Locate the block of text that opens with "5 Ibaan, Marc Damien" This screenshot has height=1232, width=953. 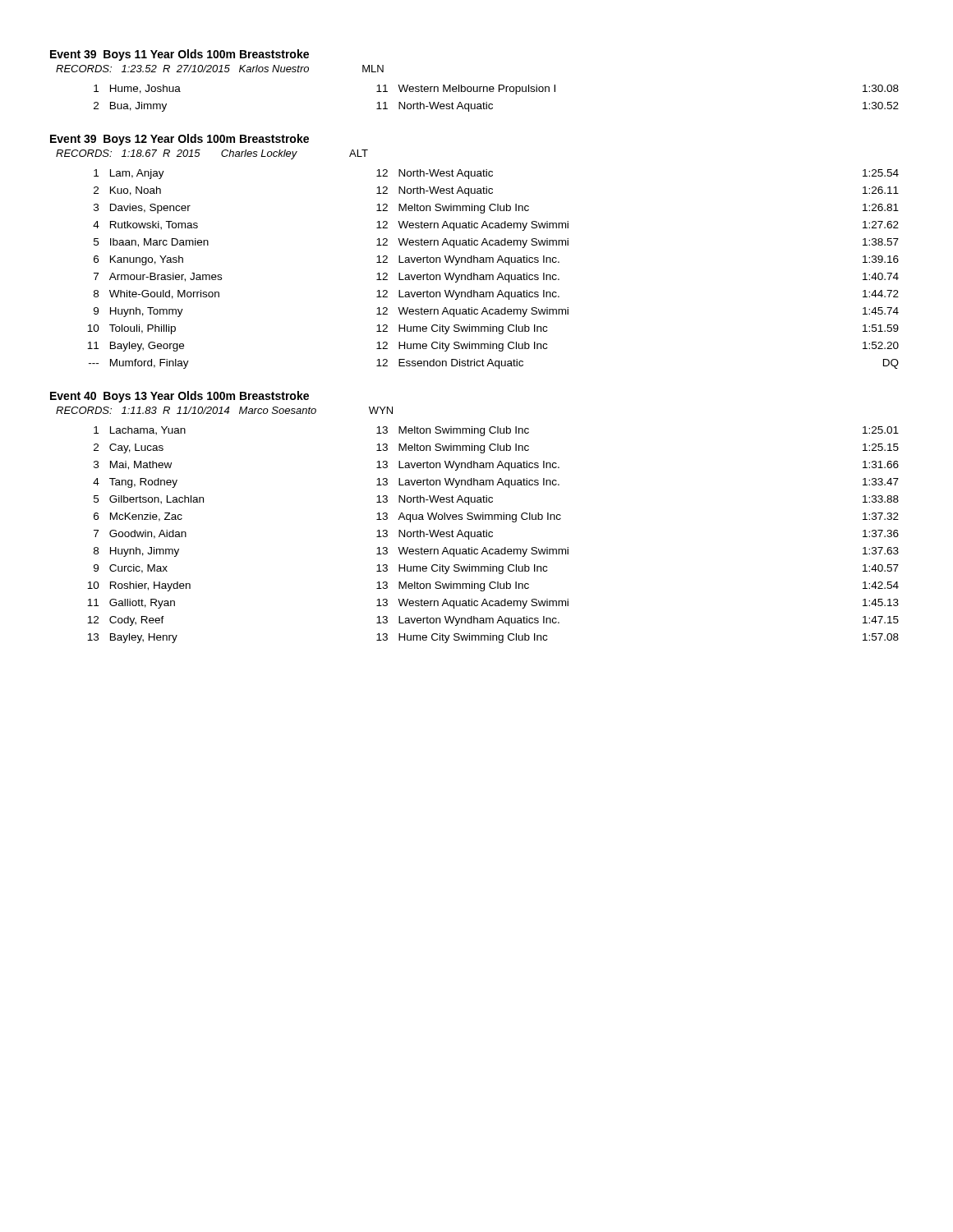(x=476, y=242)
